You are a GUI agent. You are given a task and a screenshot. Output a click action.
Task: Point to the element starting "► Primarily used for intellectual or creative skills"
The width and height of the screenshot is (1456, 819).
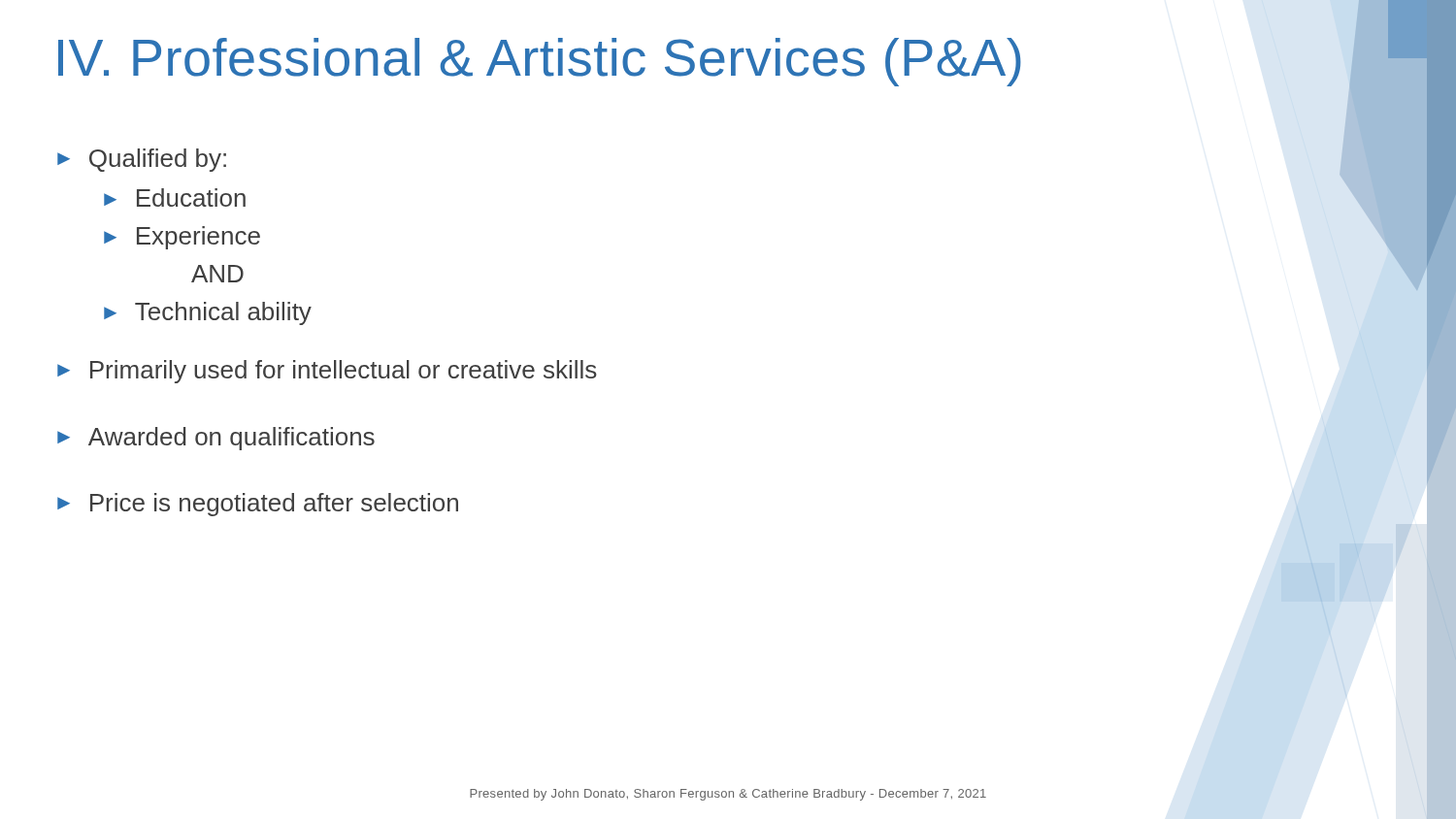[x=325, y=370]
